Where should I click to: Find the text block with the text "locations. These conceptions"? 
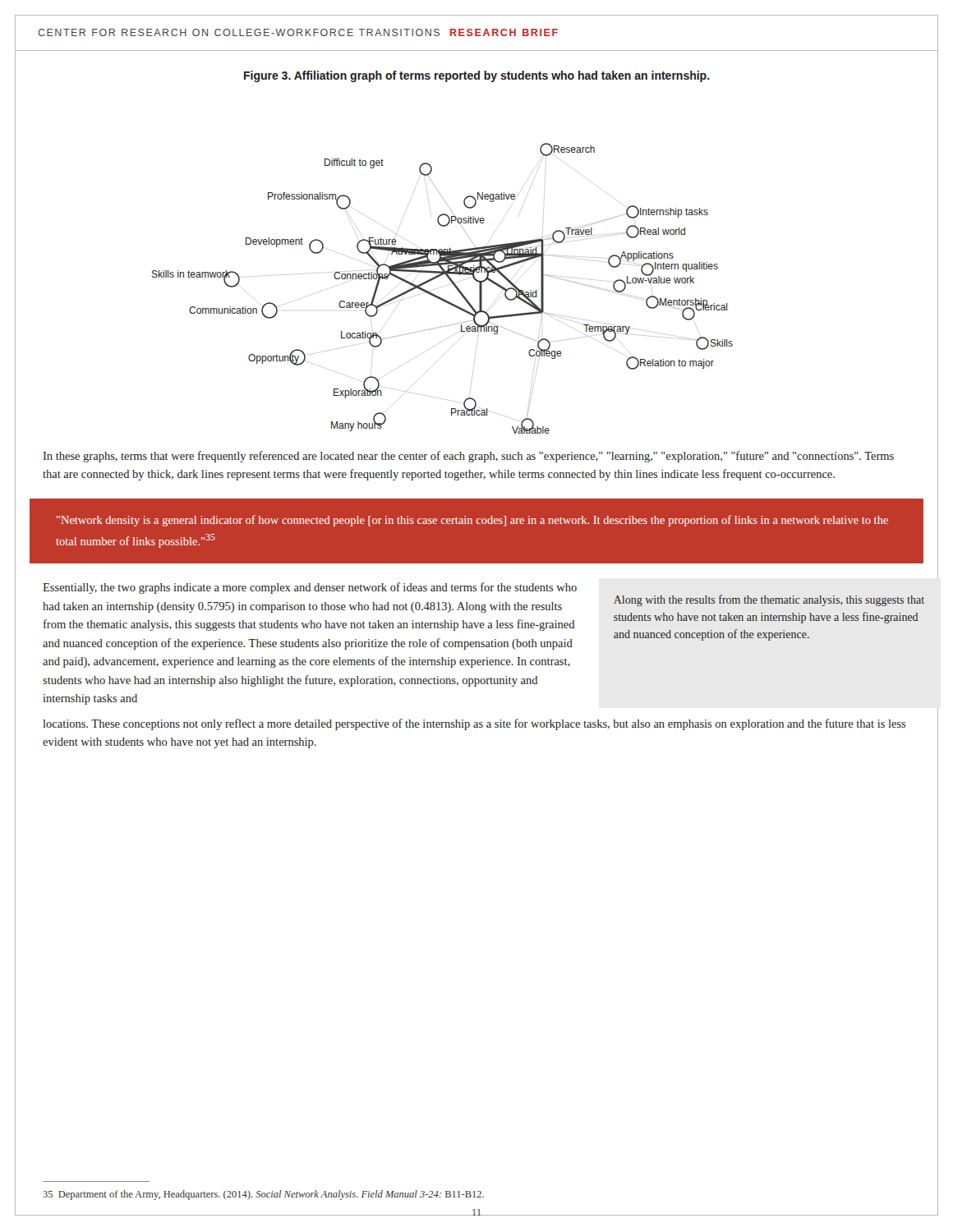click(x=474, y=732)
